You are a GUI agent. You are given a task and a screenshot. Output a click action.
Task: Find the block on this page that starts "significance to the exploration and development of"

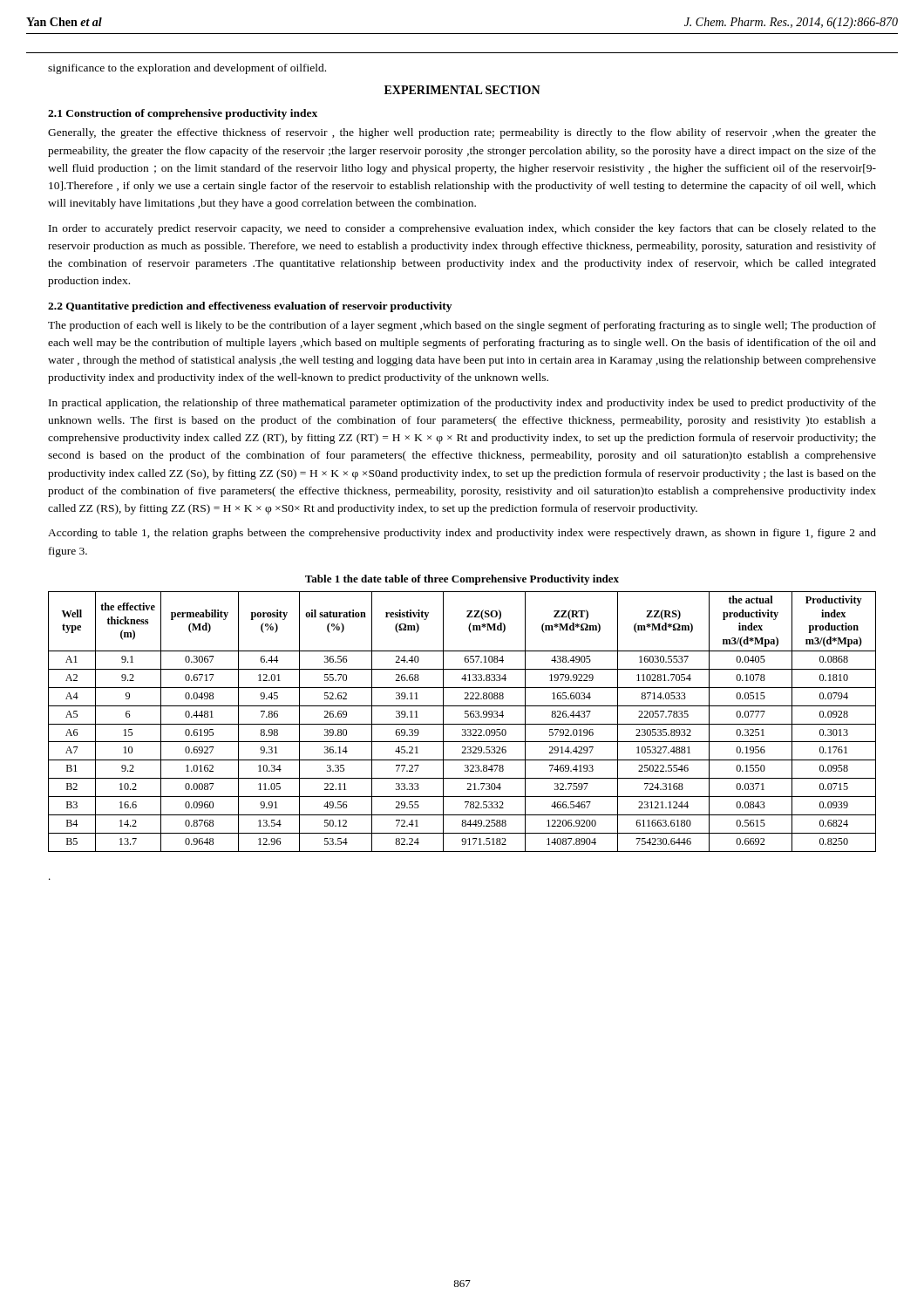[187, 69]
